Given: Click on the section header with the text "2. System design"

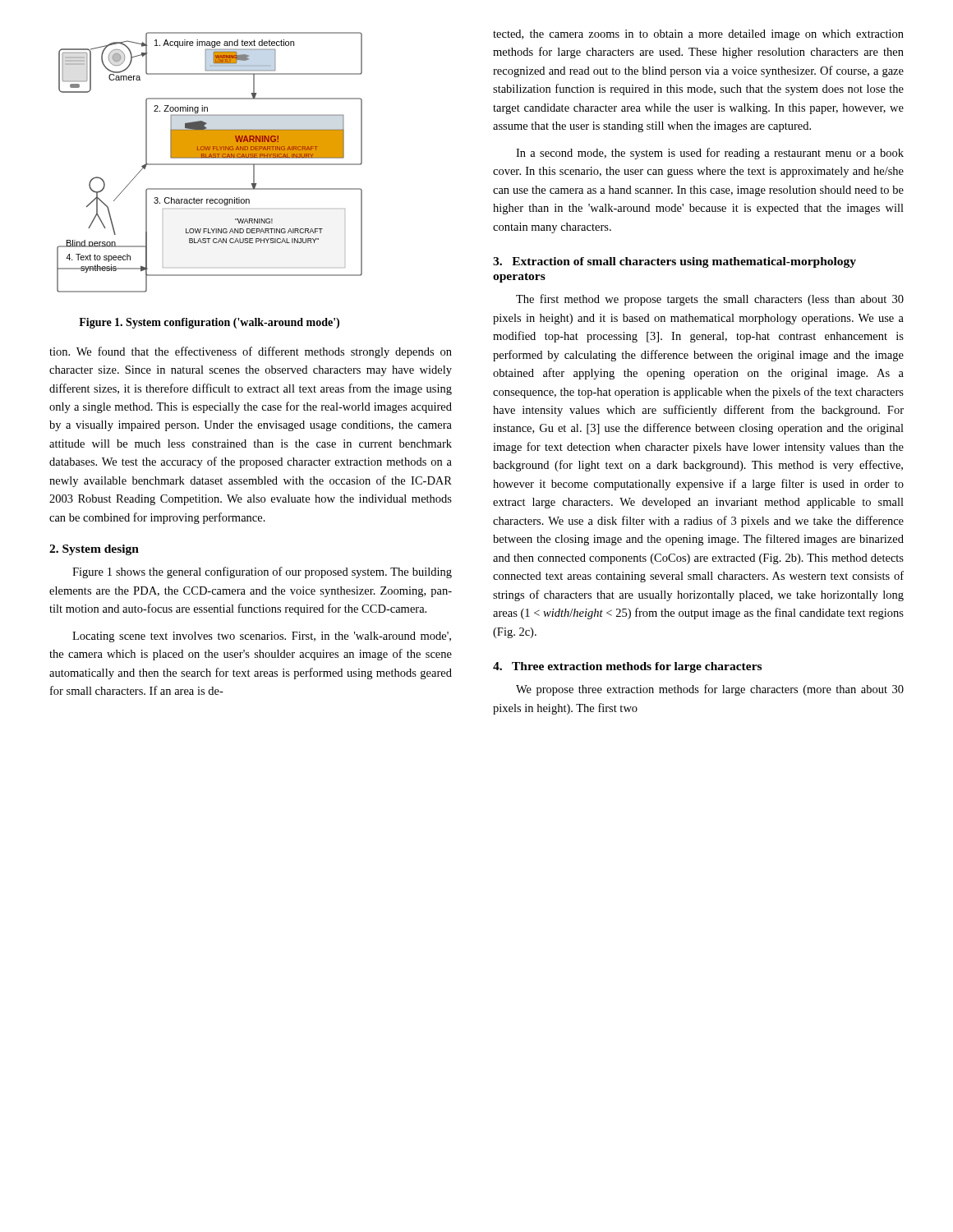Looking at the screenshot, I should point(94,548).
